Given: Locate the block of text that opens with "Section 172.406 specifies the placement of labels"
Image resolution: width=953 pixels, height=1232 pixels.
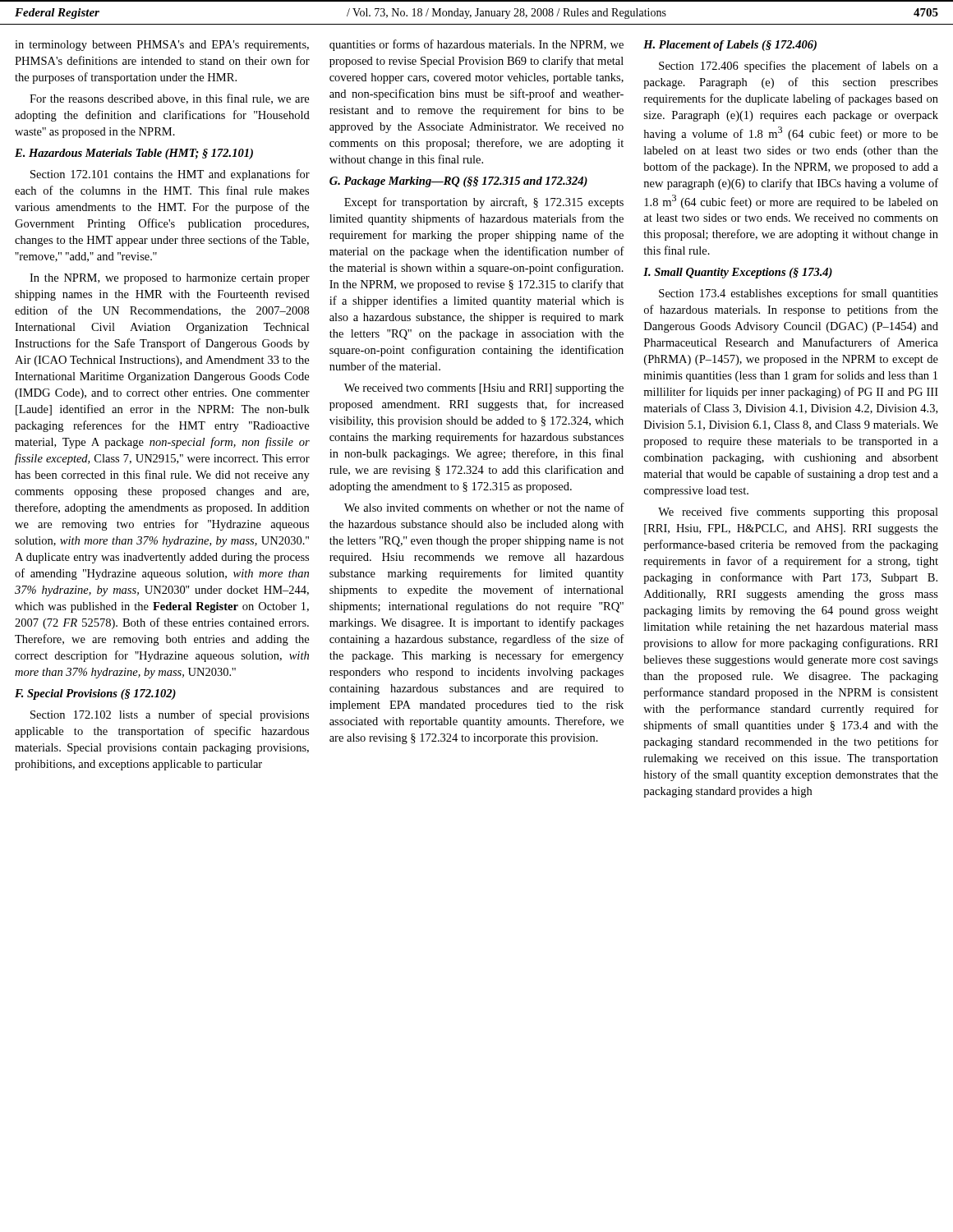Looking at the screenshot, I should pos(791,158).
